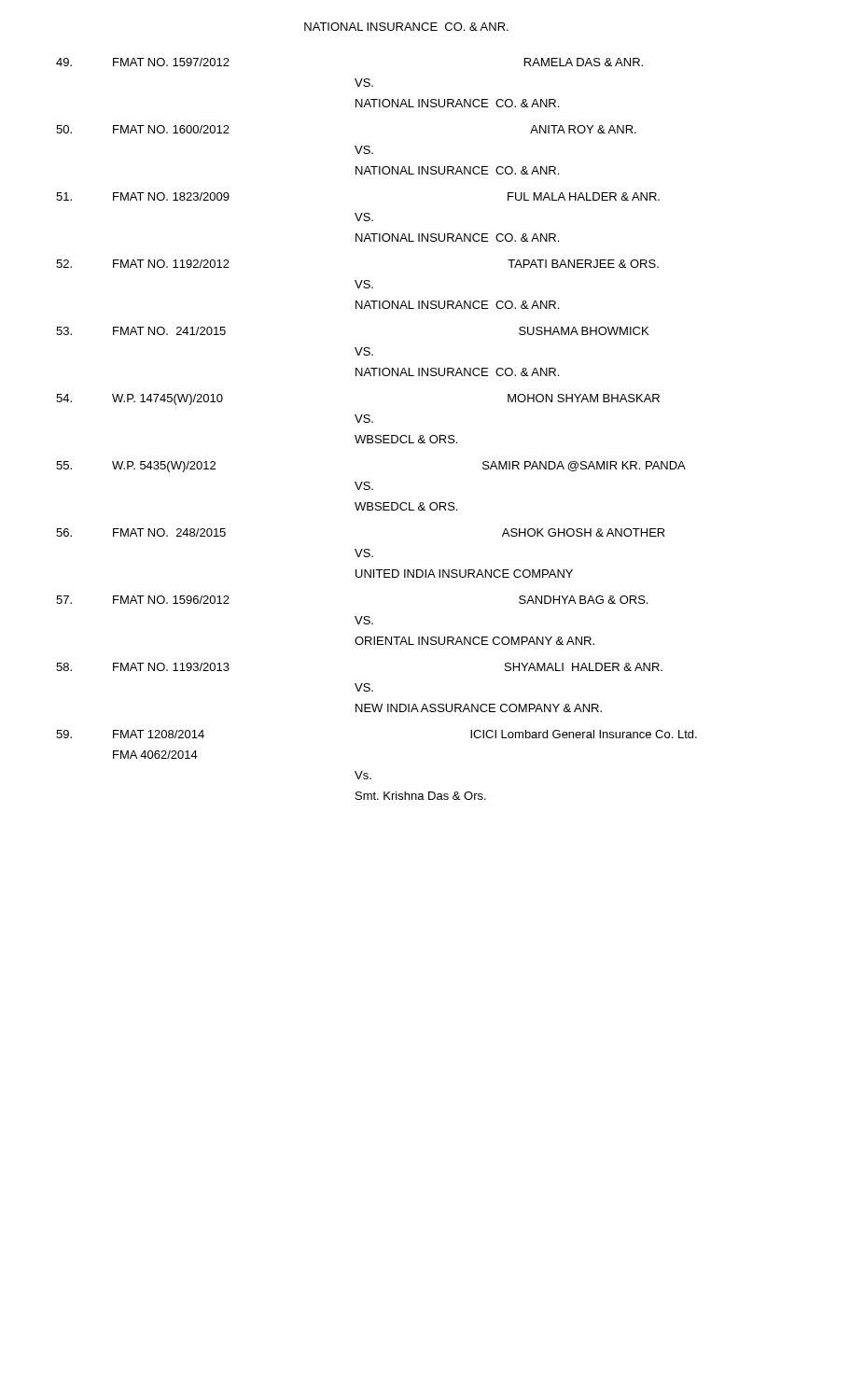
Task: Locate the list item that reads "56. FMAT NO. 248/2015"
Action: [x=66, y=532]
